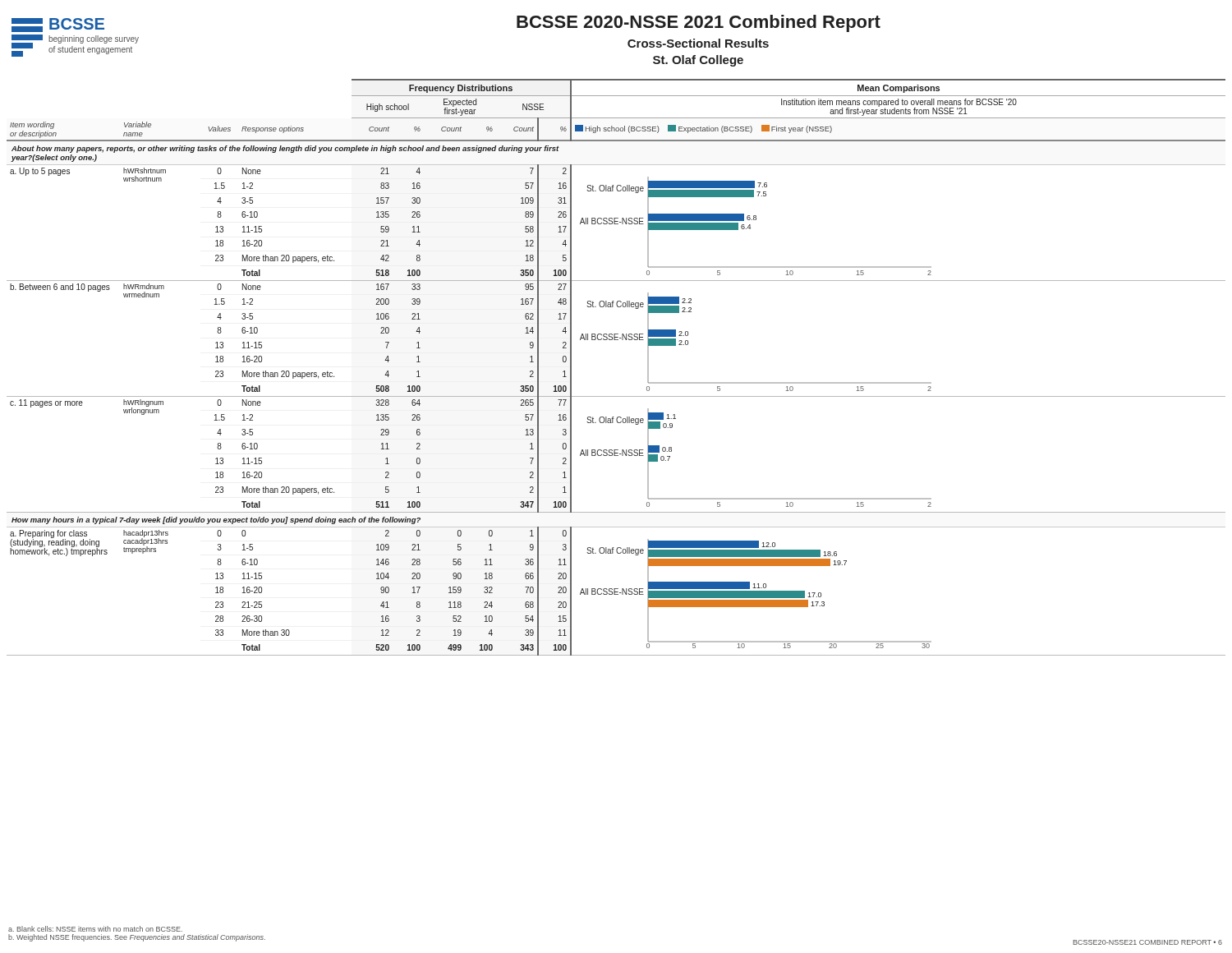The image size is (1232, 953).
Task: Click where it says "Cross-Sectional Results"
Action: 698,43
